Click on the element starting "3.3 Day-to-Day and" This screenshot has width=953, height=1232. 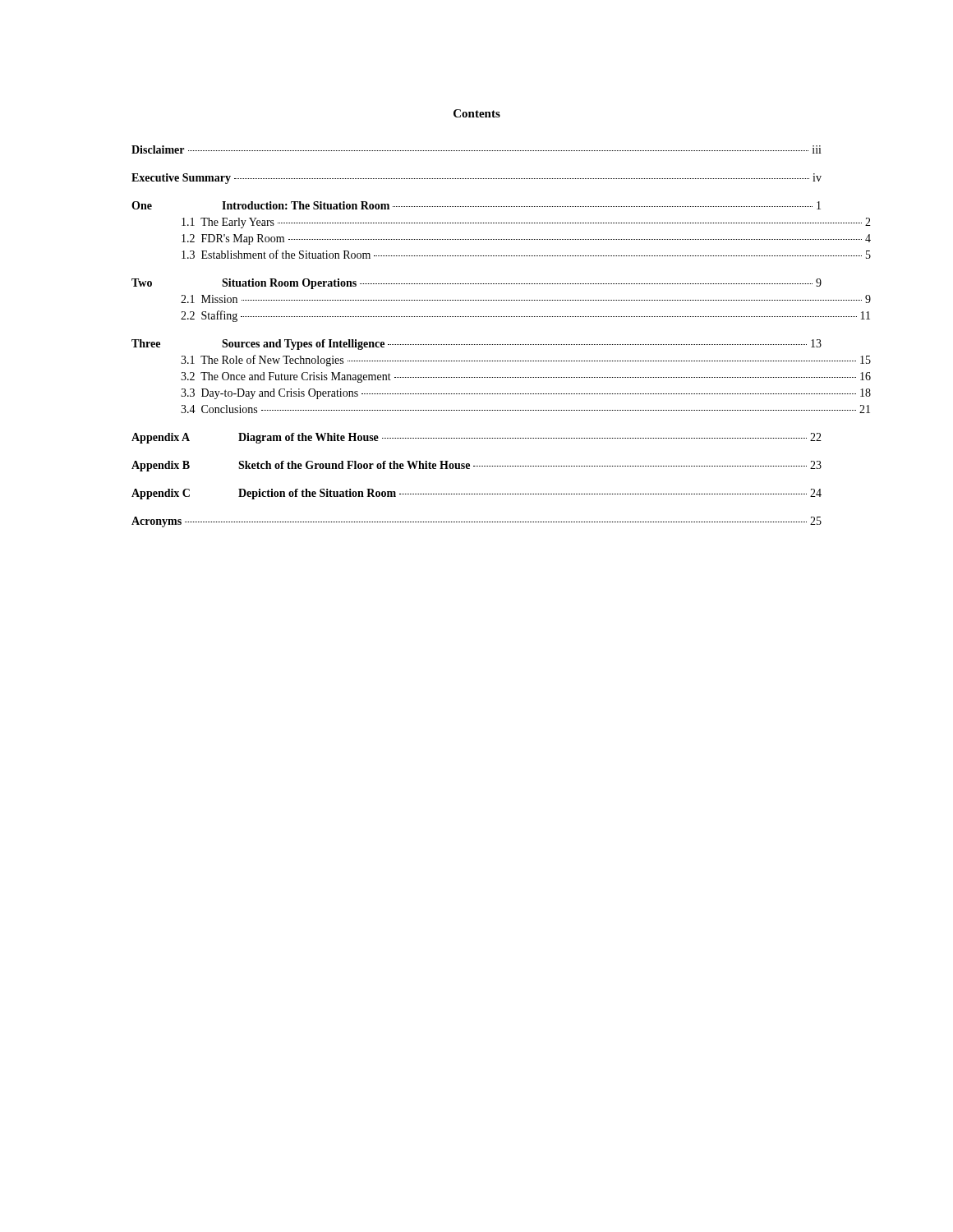(526, 393)
